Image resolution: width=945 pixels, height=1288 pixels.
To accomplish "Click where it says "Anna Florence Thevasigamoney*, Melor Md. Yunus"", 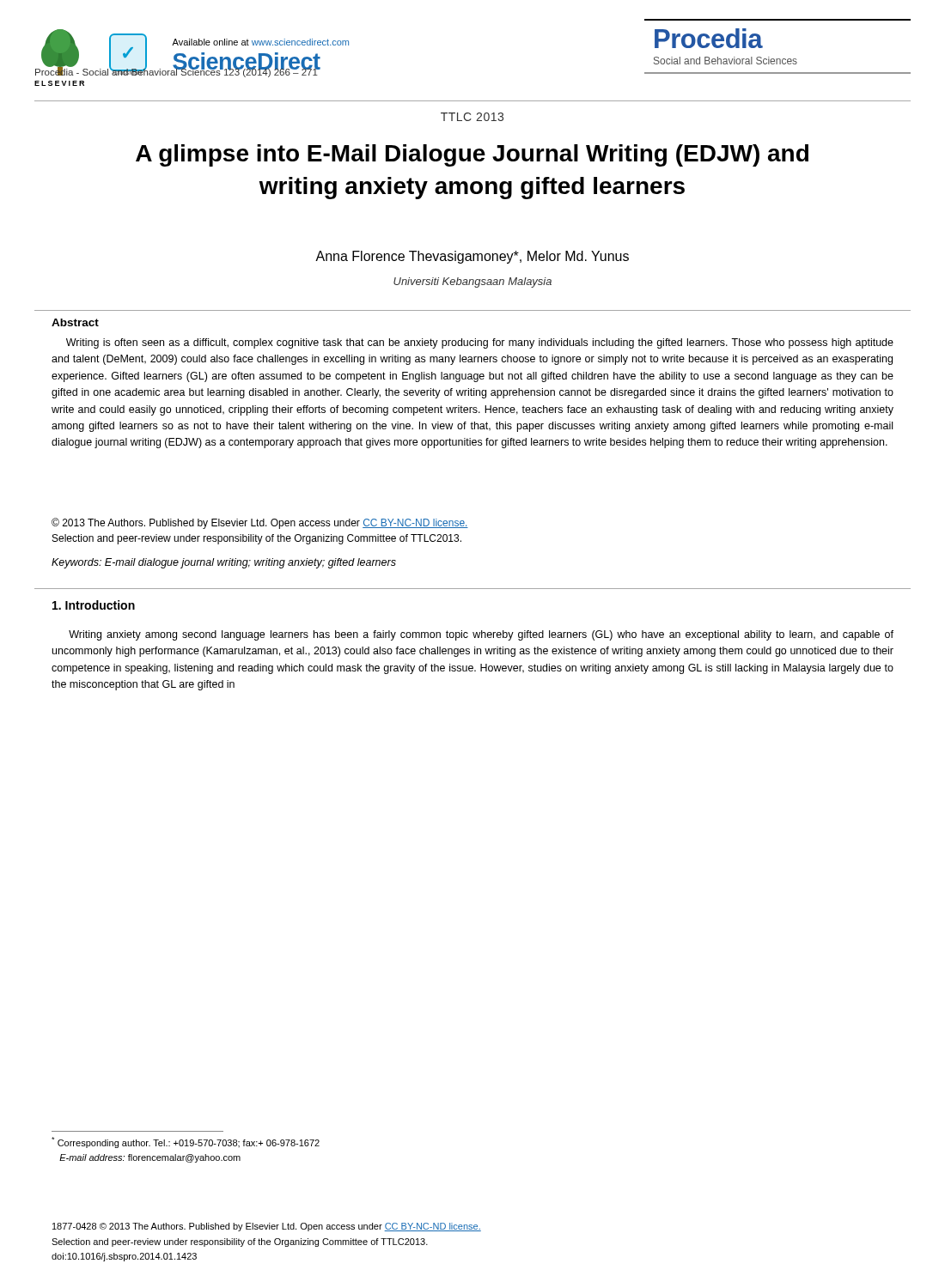I will [472, 256].
